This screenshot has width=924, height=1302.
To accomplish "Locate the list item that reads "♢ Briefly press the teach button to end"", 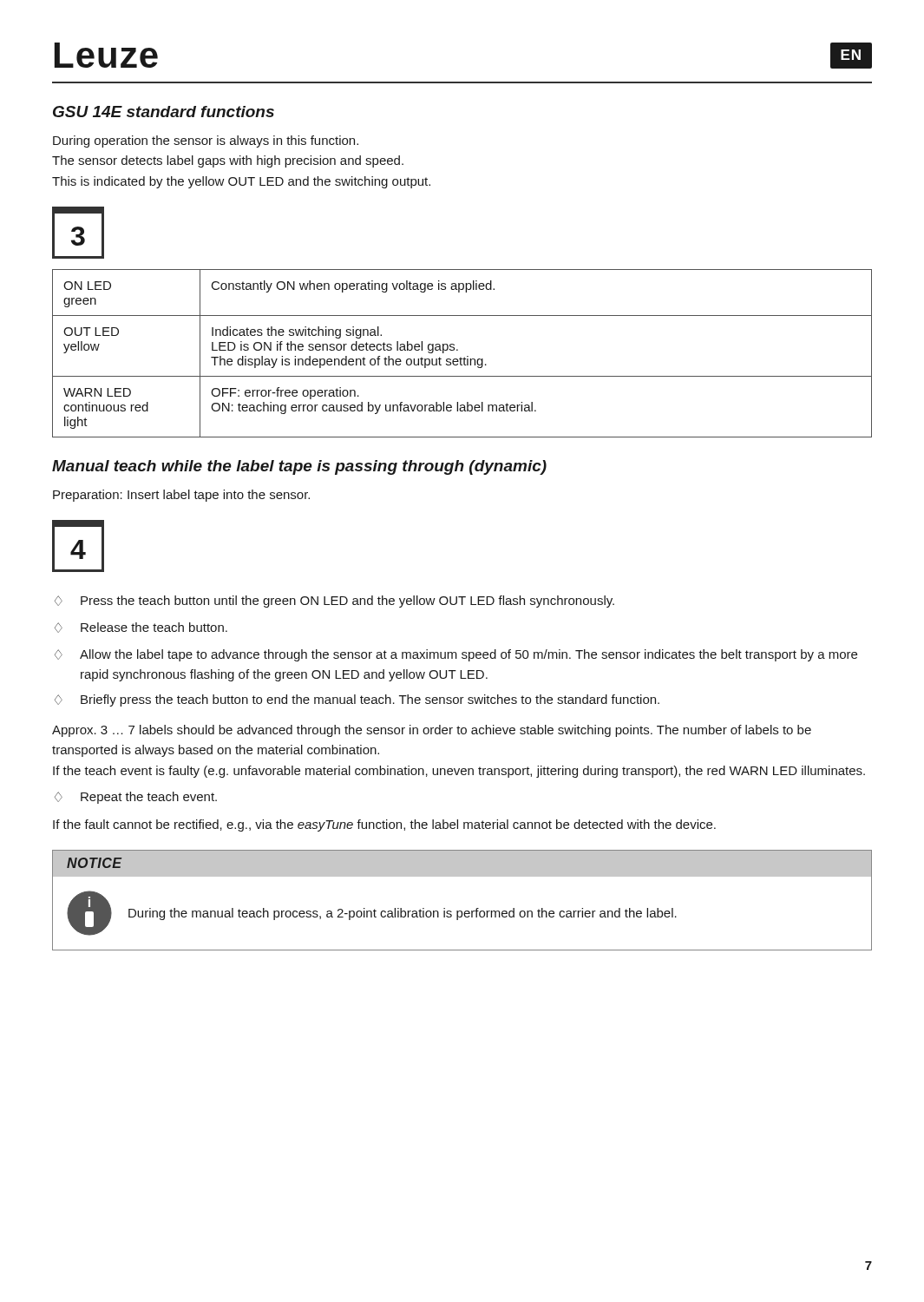I will (356, 700).
